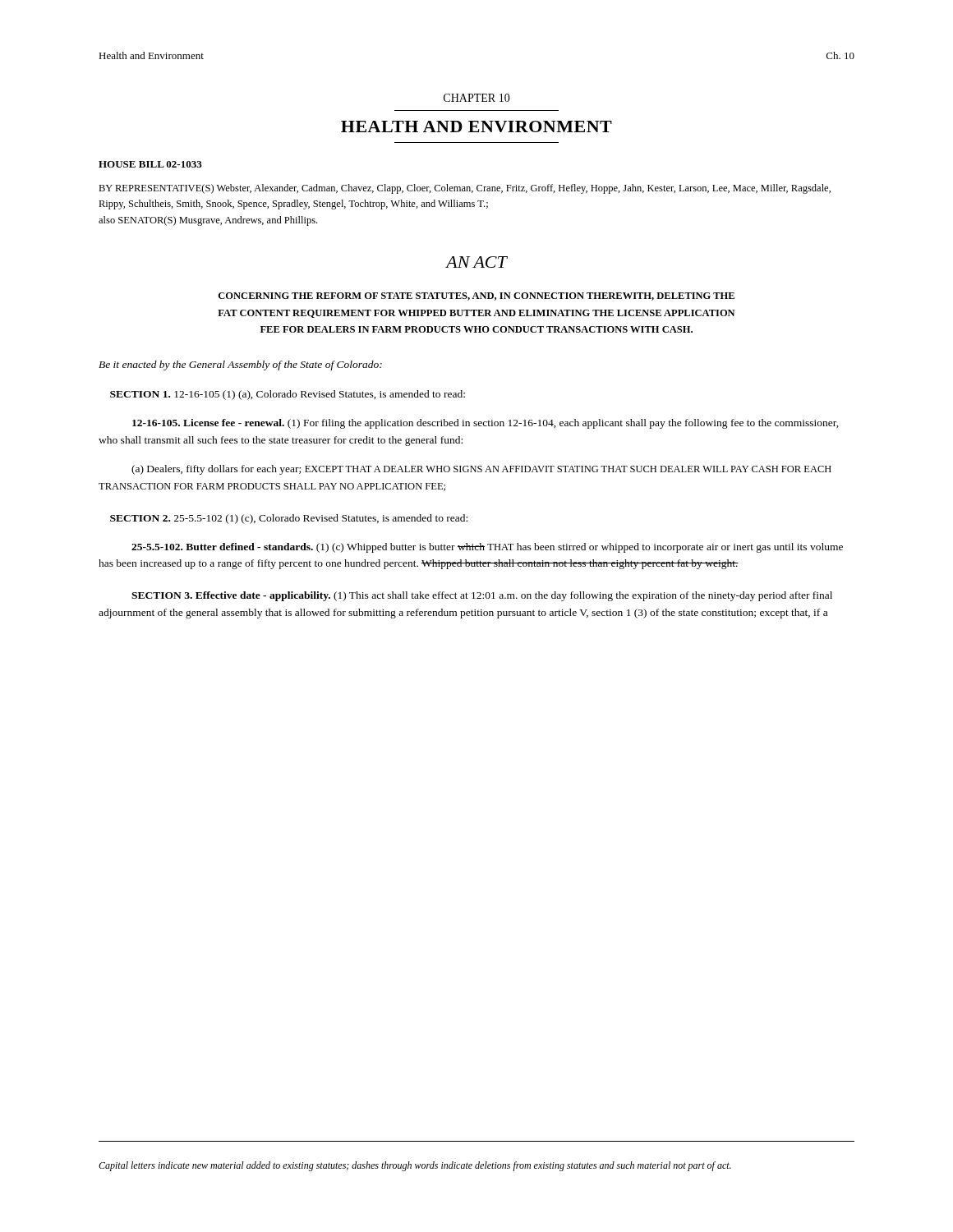This screenshot has height=1232, width=953.
Task: Click on the passage starting "Be it enacted by the General Assembly of"
Action: pyautogui.click(x=241, y=364)
